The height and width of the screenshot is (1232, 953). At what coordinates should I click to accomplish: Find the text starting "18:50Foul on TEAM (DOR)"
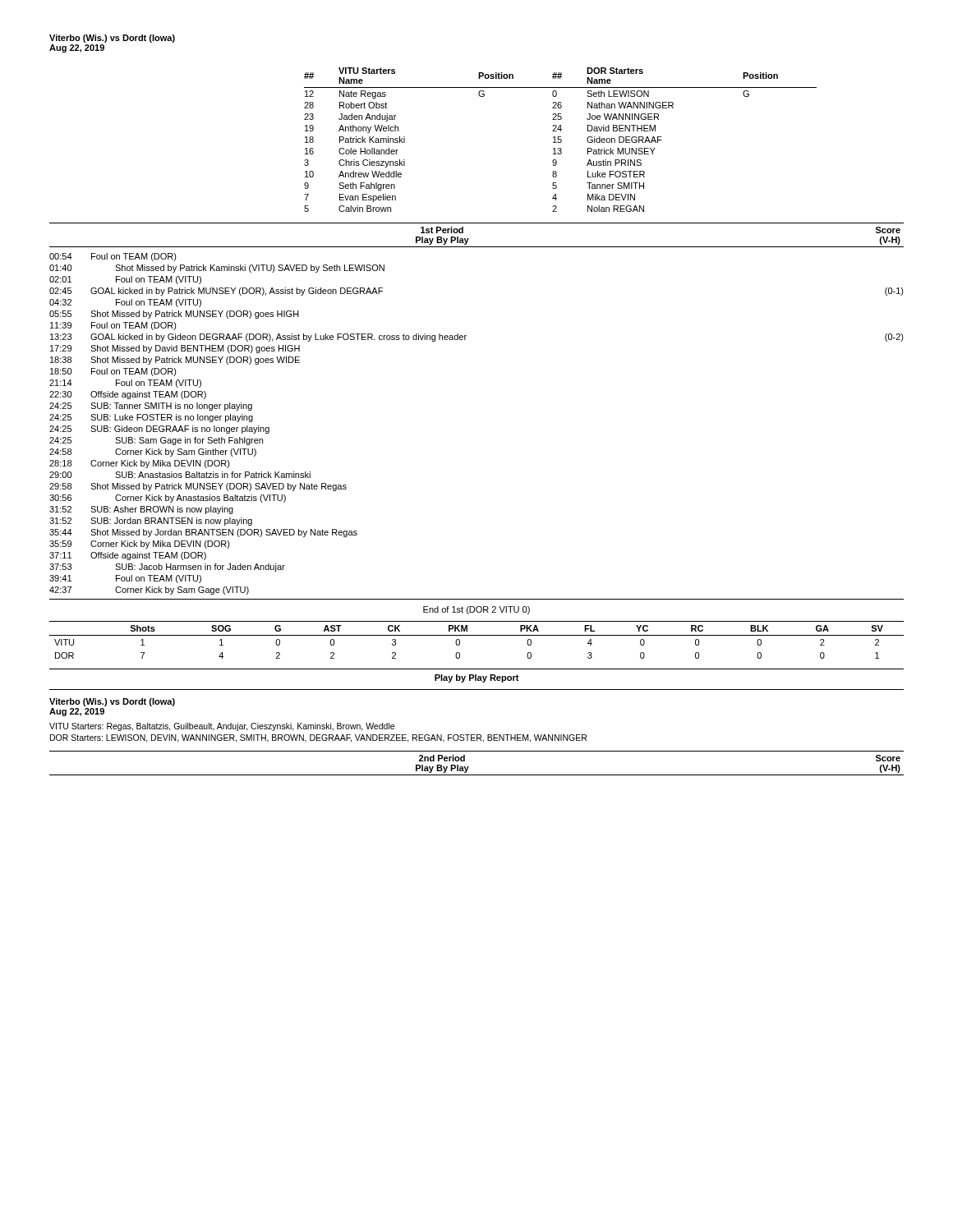point(113,372)
